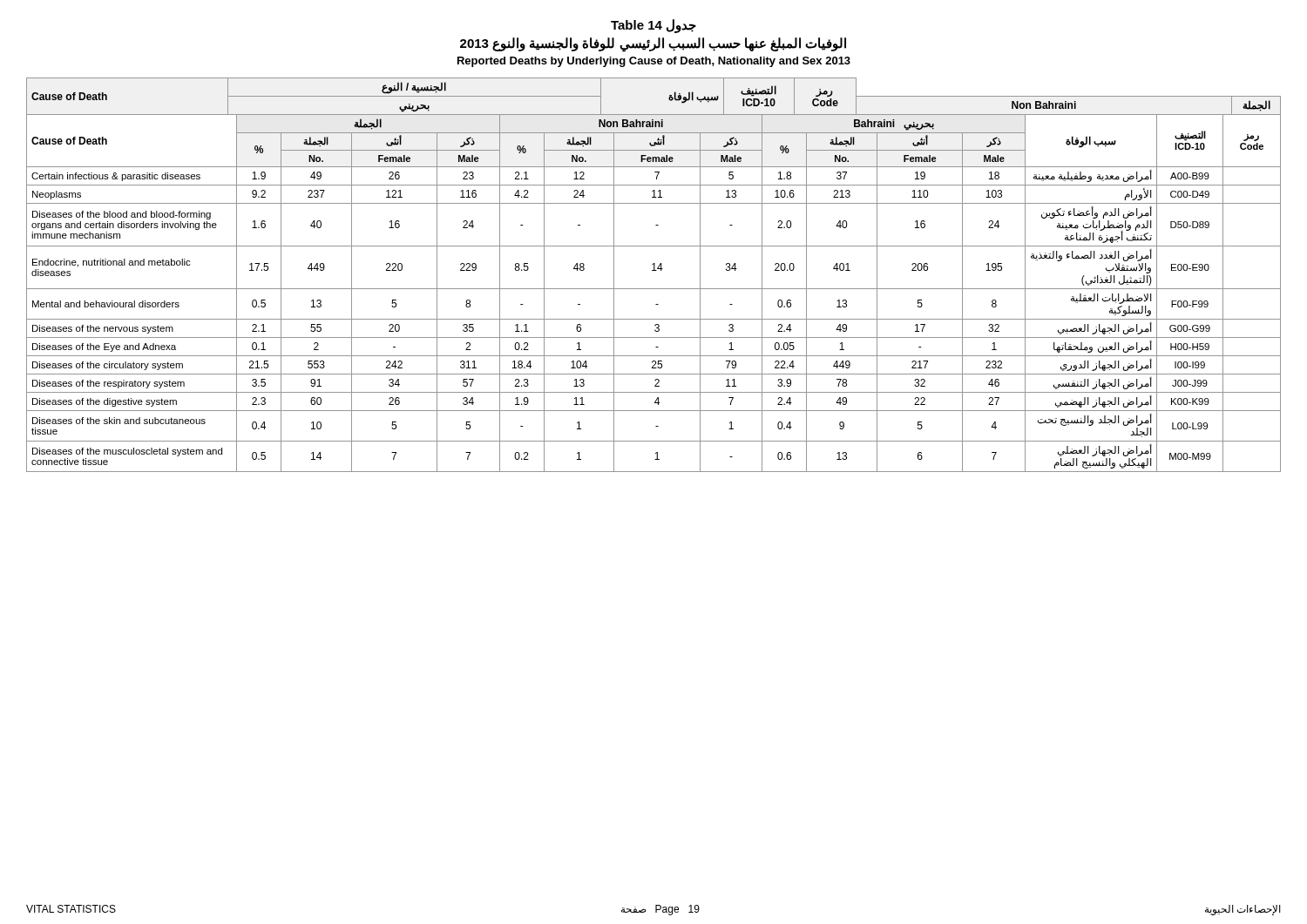Screen dimensions: 924x1307
Task: Click on the passage starting "جدول Table 14"
Action: pos(654,42)
